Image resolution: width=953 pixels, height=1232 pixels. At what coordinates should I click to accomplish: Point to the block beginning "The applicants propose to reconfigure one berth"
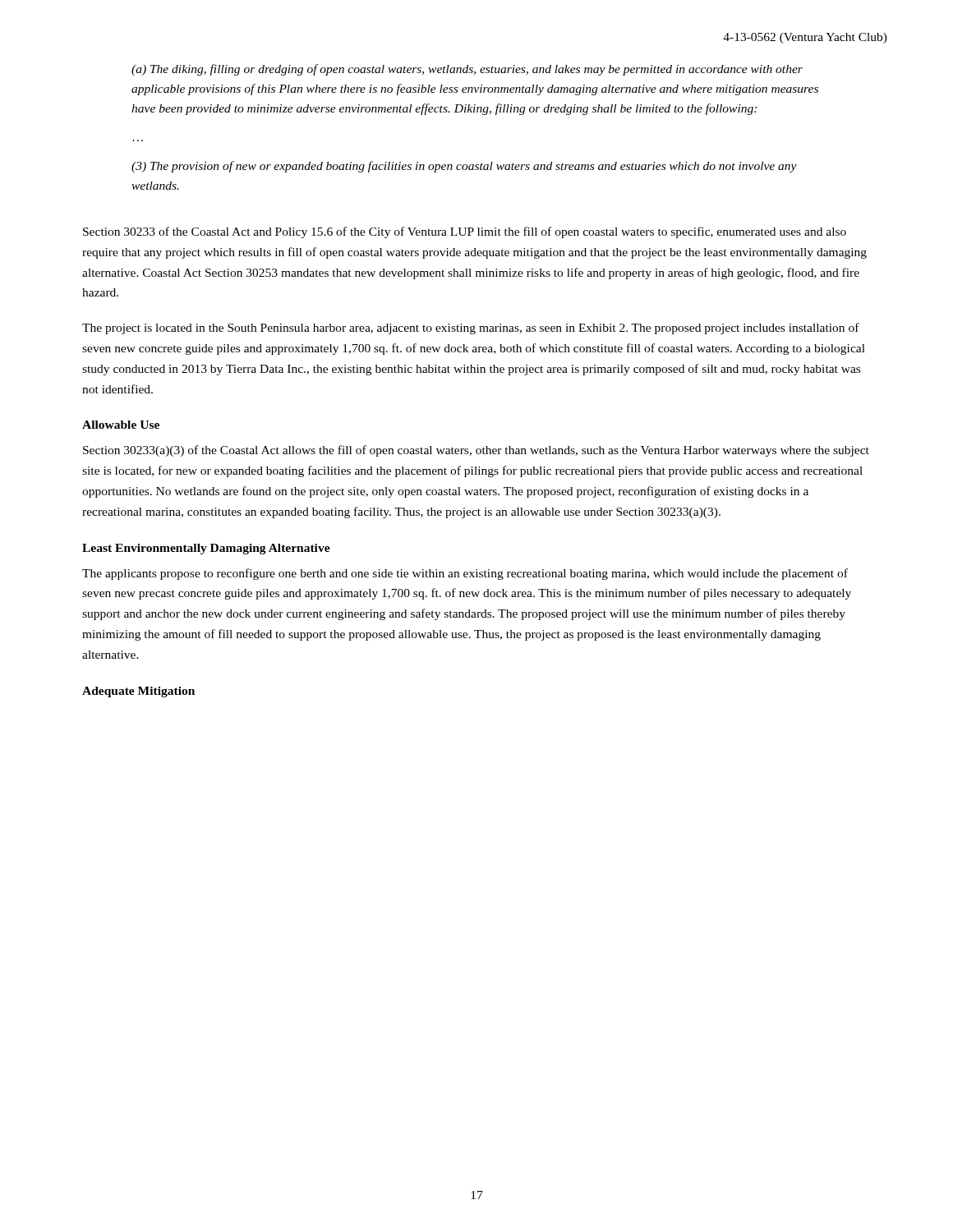tap(467, 613)
